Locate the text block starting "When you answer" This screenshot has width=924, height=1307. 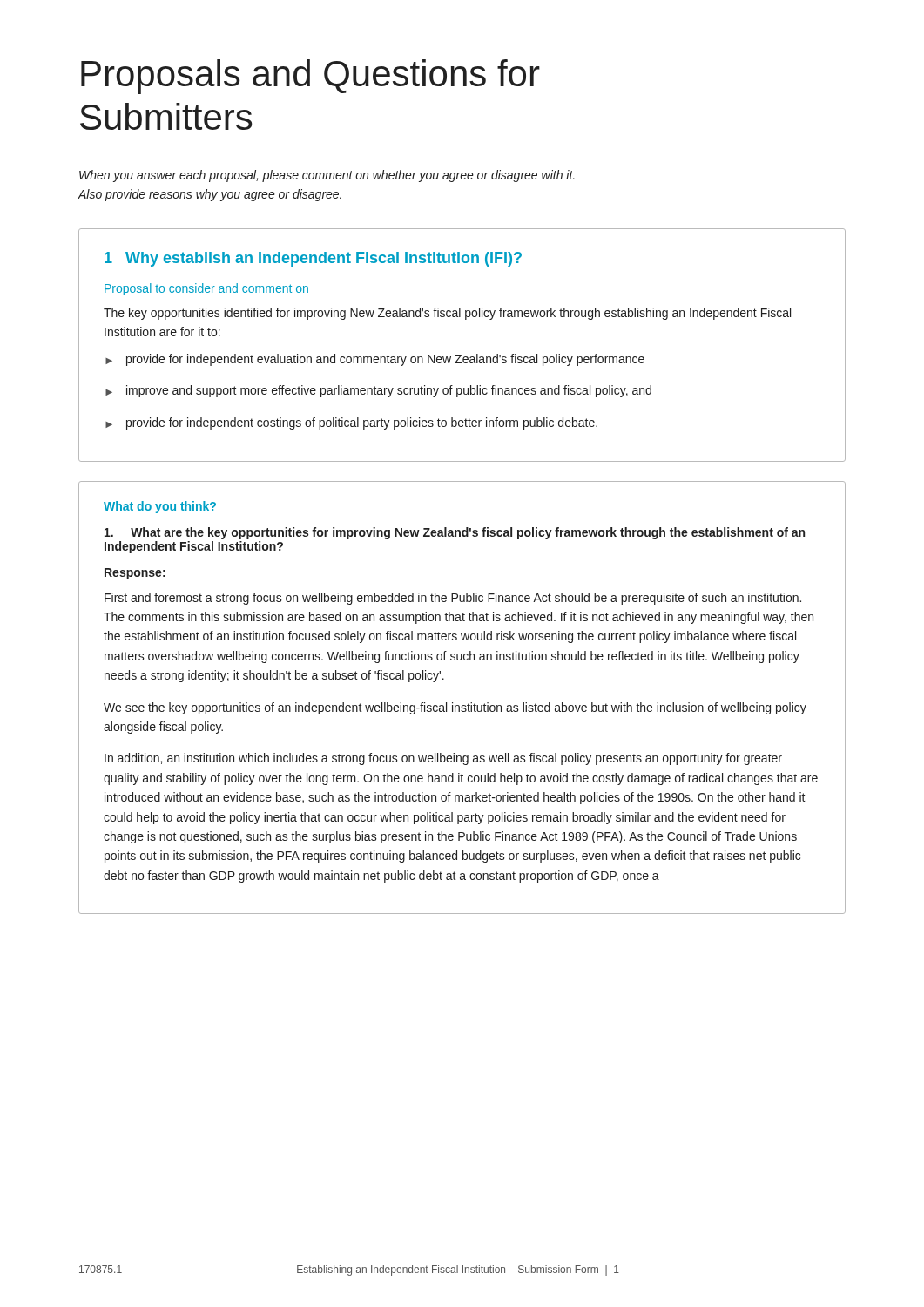pos(462,185)
